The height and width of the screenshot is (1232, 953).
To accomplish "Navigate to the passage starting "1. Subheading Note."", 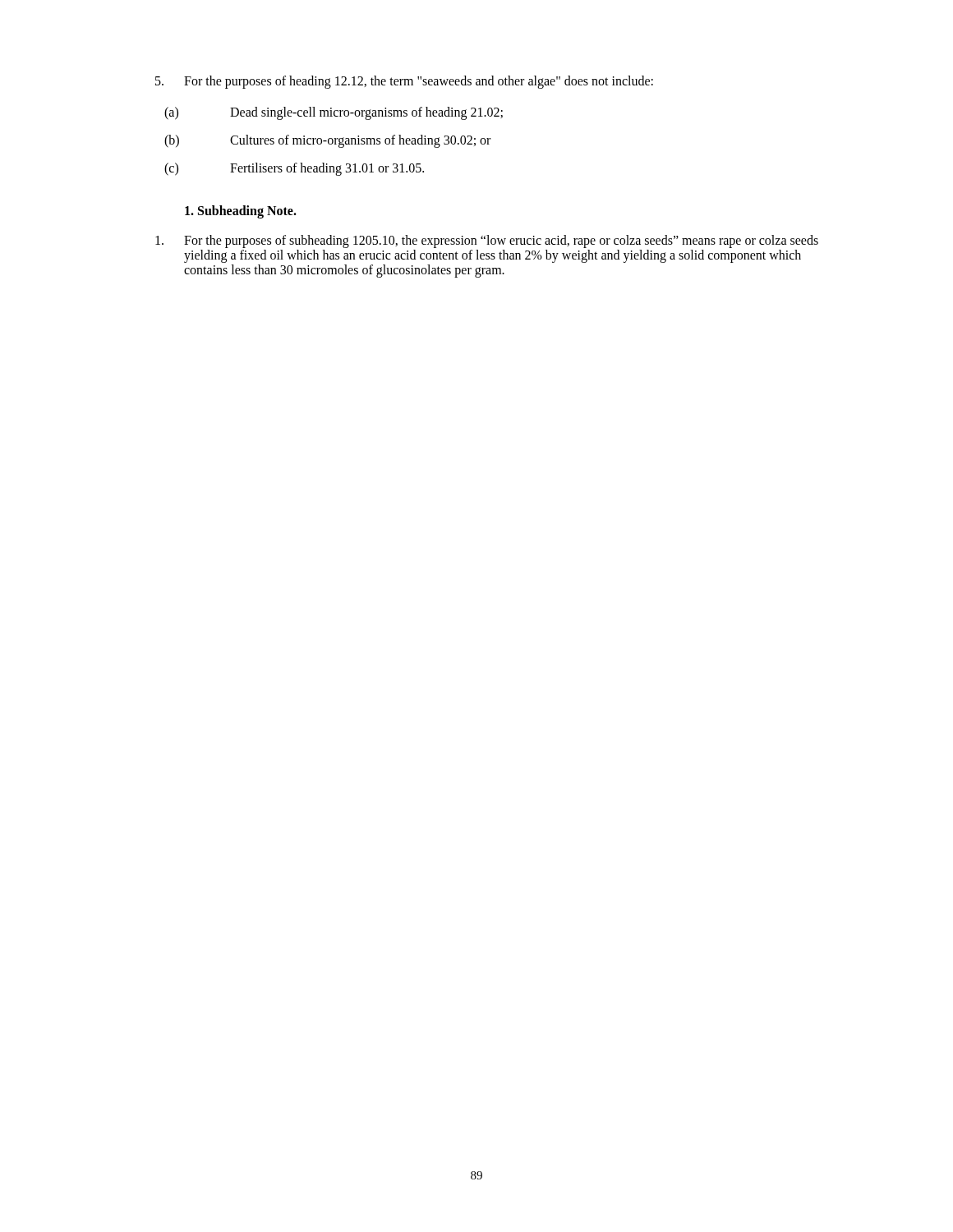I will coord(241,212).
